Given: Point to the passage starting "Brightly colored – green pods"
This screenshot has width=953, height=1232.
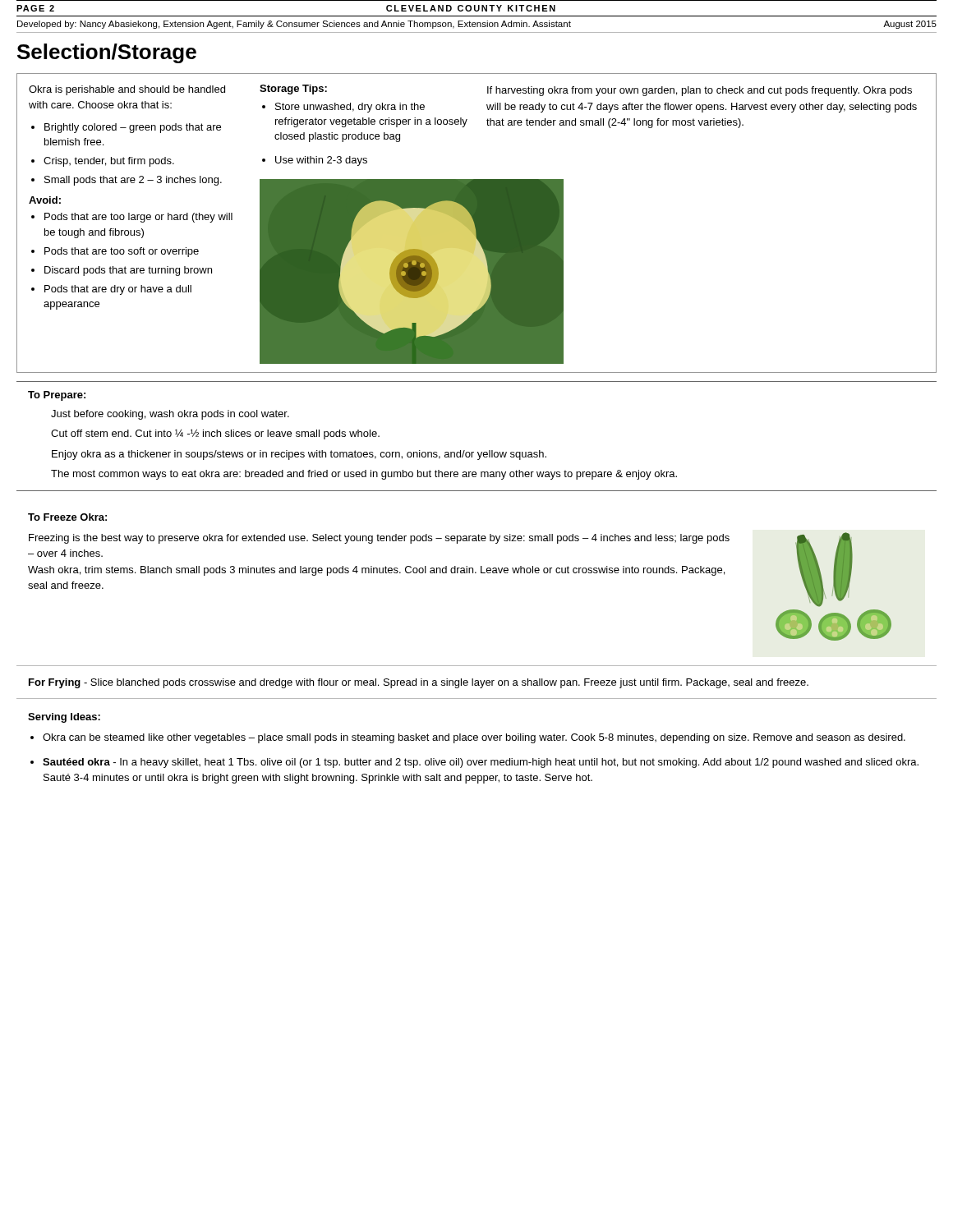Looking at the screenshot, I should tap(133, 134).
